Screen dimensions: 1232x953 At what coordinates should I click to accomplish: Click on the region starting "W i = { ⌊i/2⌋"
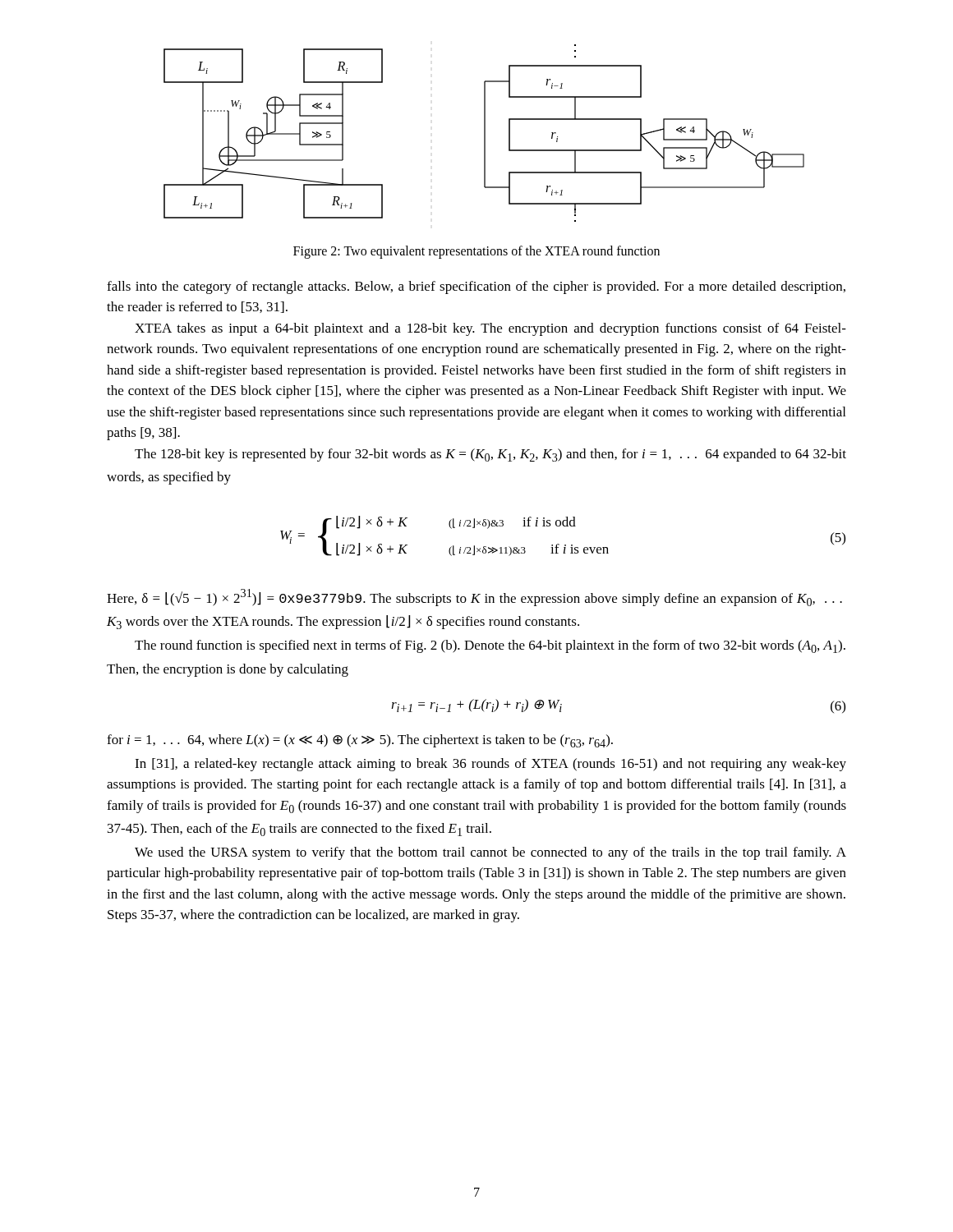(x=546, y=538)
